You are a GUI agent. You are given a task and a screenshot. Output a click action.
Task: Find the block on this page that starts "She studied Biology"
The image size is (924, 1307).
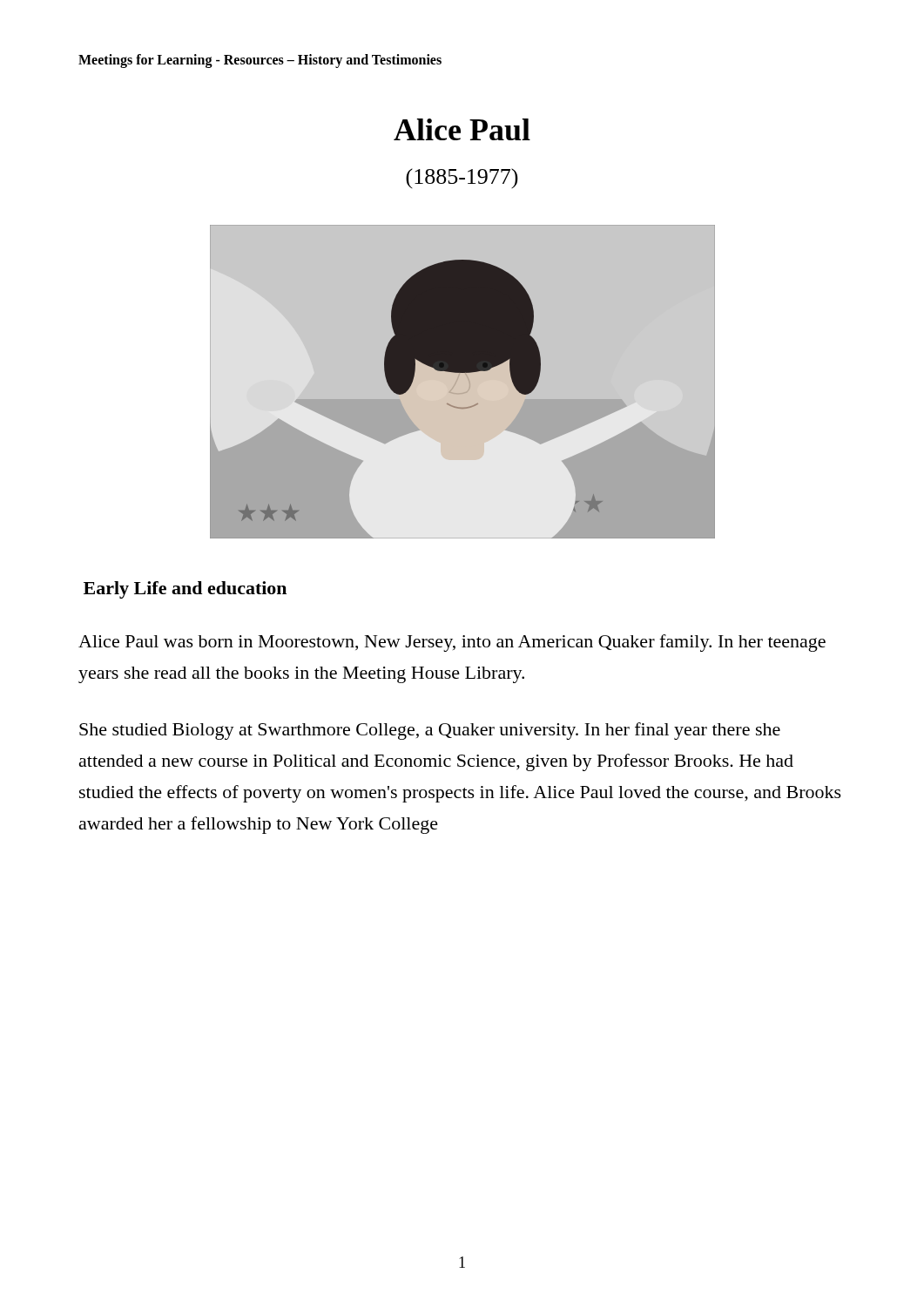click(460, 776)
